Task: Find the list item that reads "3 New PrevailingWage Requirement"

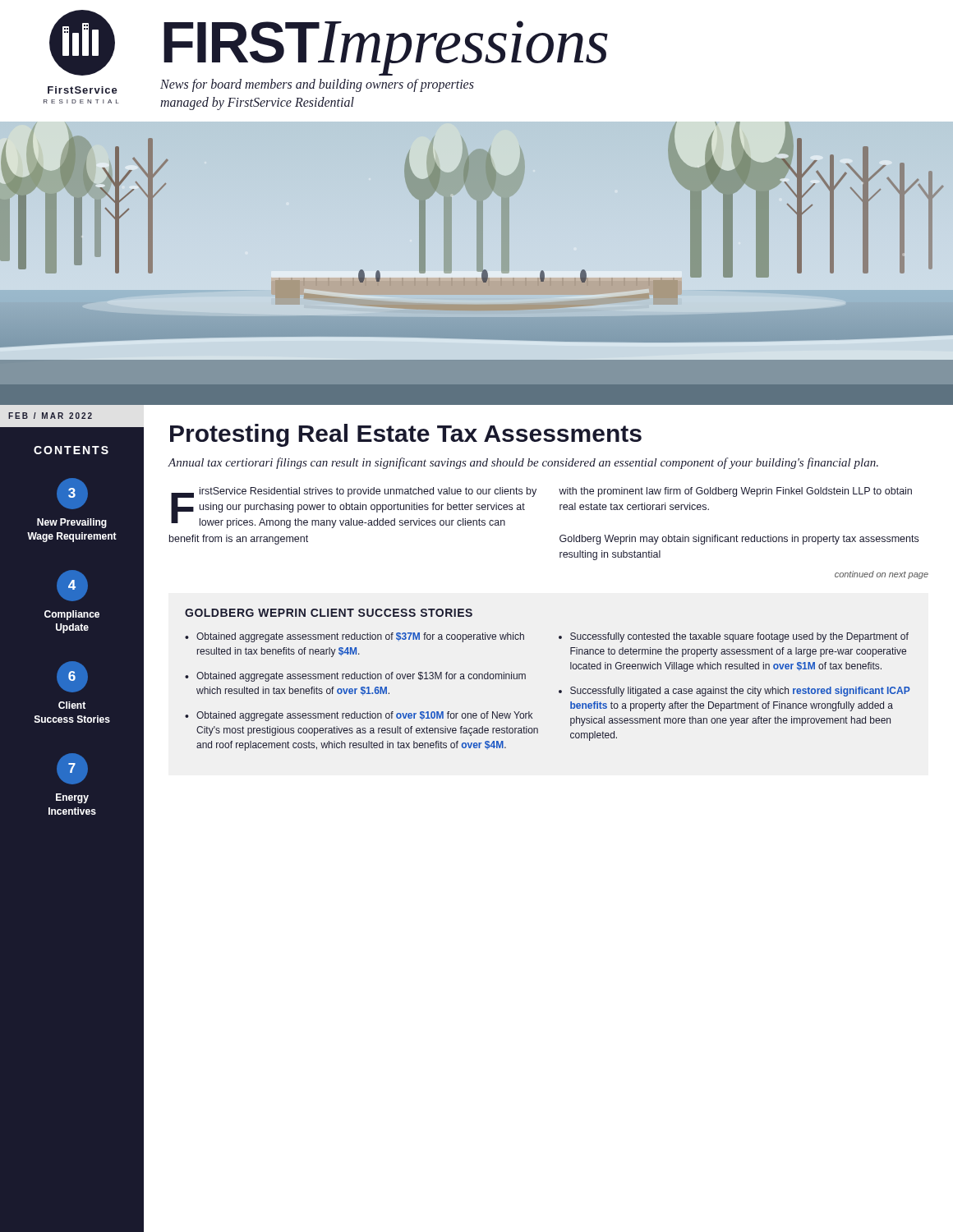Action: (x=72, y=511)
